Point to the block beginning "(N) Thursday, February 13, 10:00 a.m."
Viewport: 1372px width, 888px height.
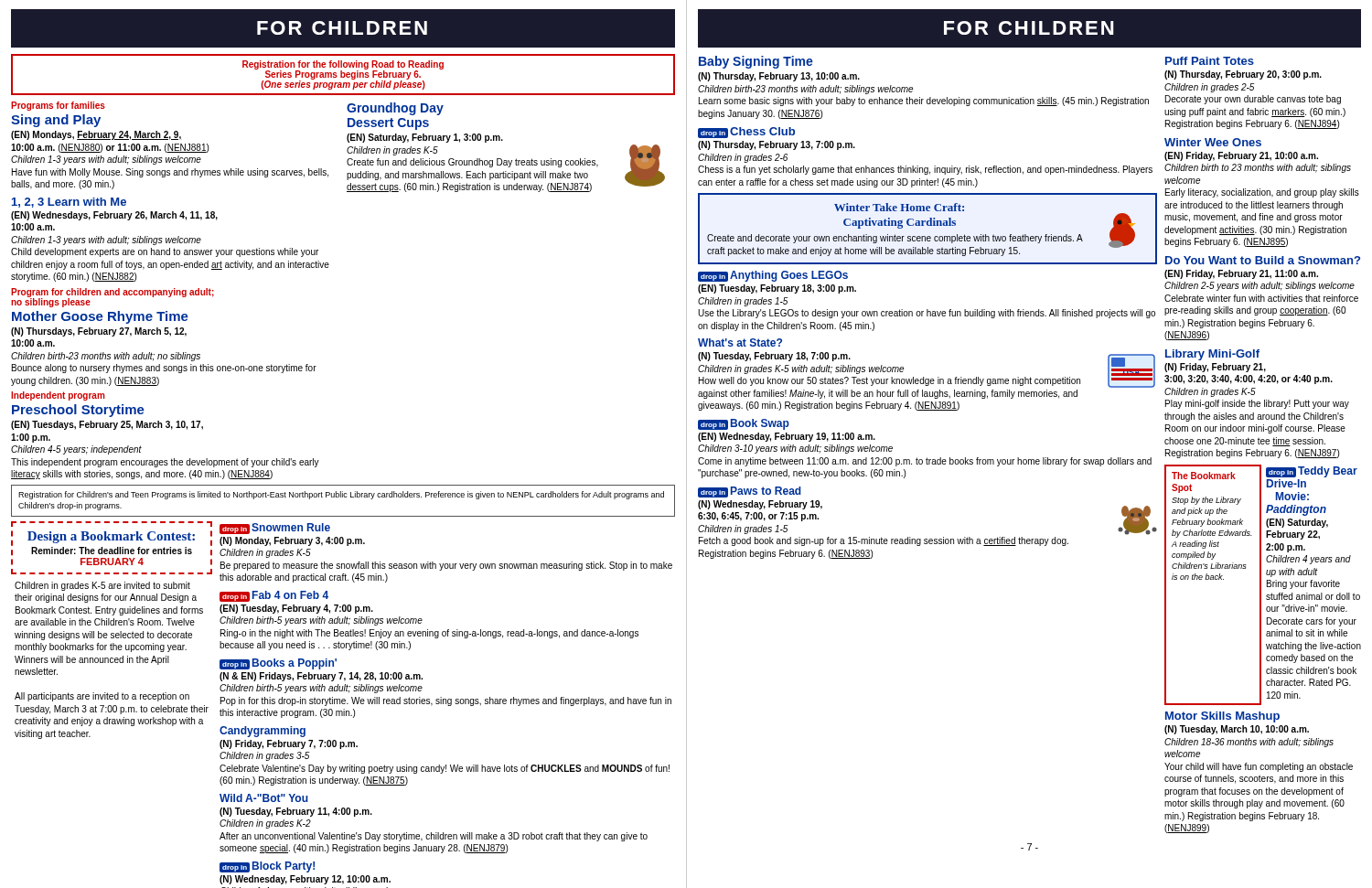click(x=924, y=95)
